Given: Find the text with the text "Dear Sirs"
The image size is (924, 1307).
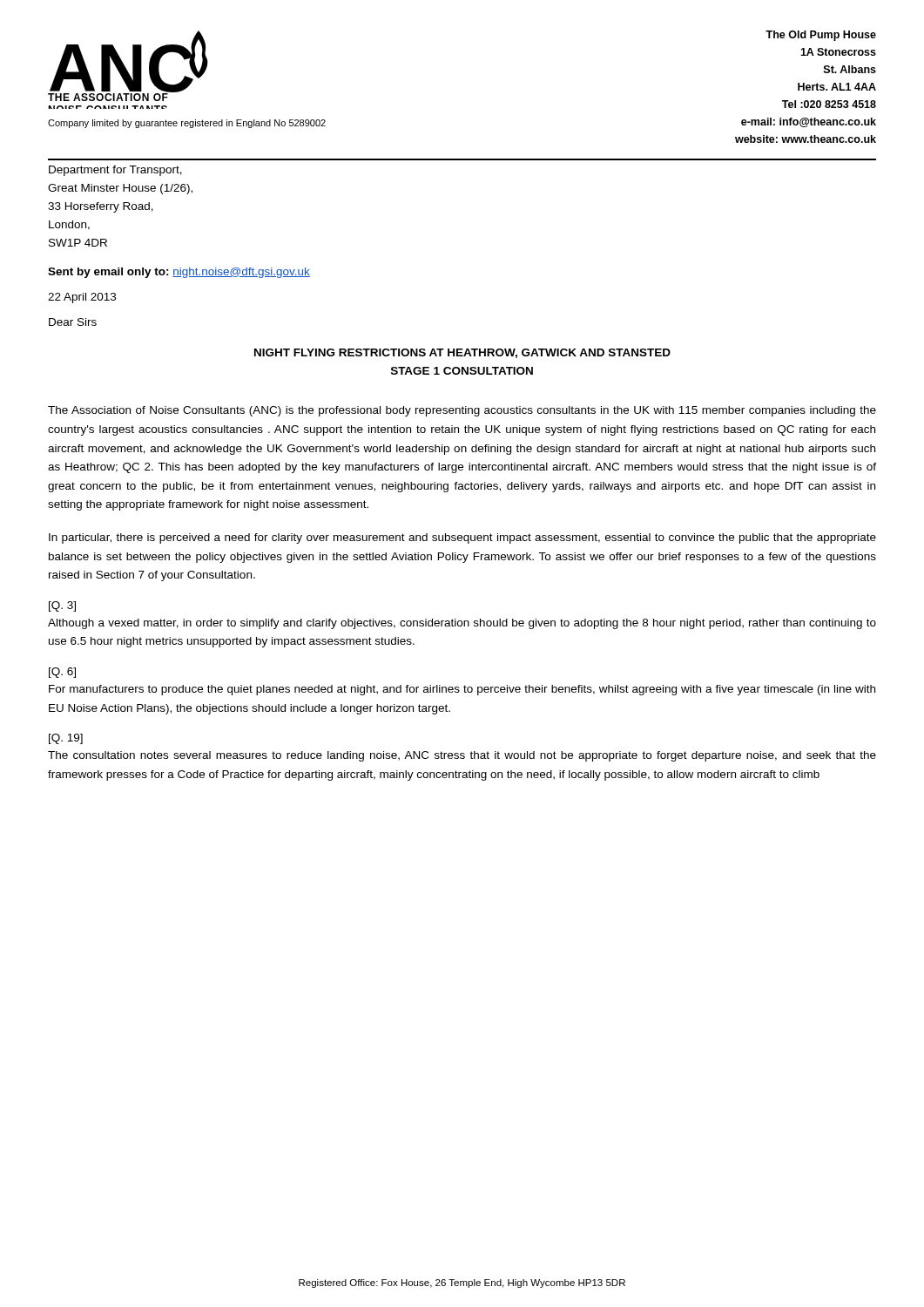Looking at the screenshot, I should coord(72,322).
